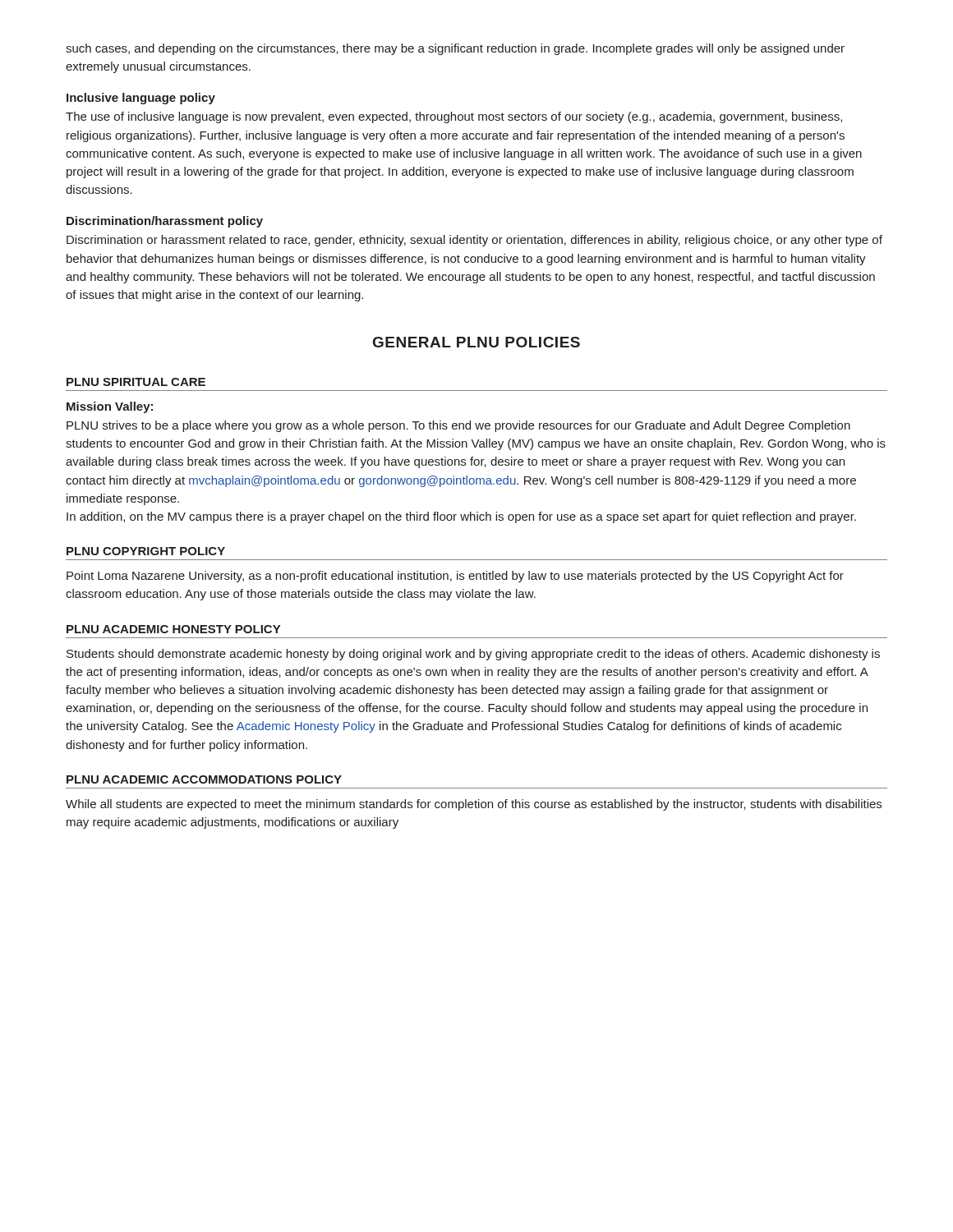953x1232 pixels.
Task: Locate the block of text that opens with "Students should demonstrate academic honesty"
Action: click(x=473, y=699)
